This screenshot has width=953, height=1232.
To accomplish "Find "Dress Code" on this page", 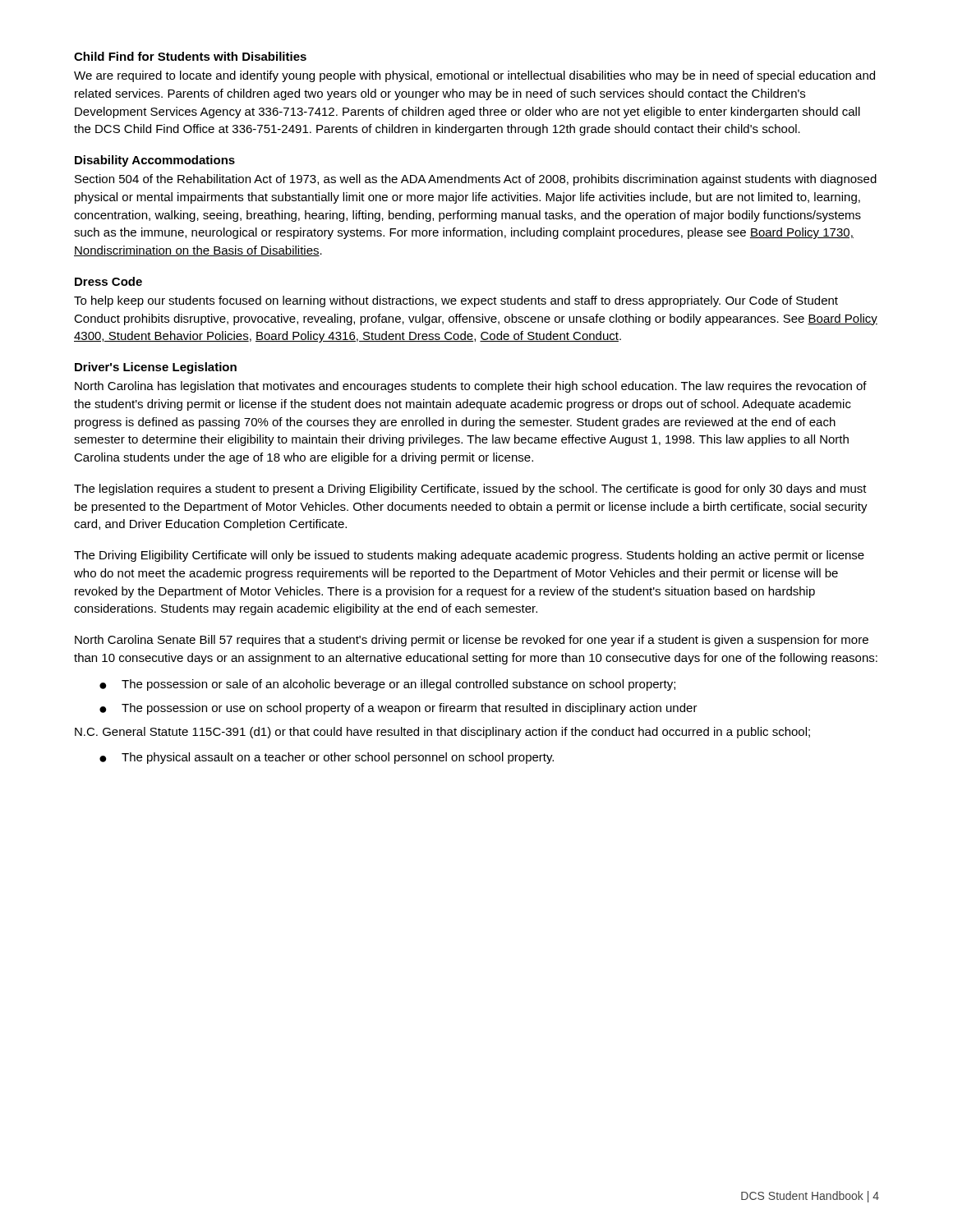I will (x=108, y=281).
